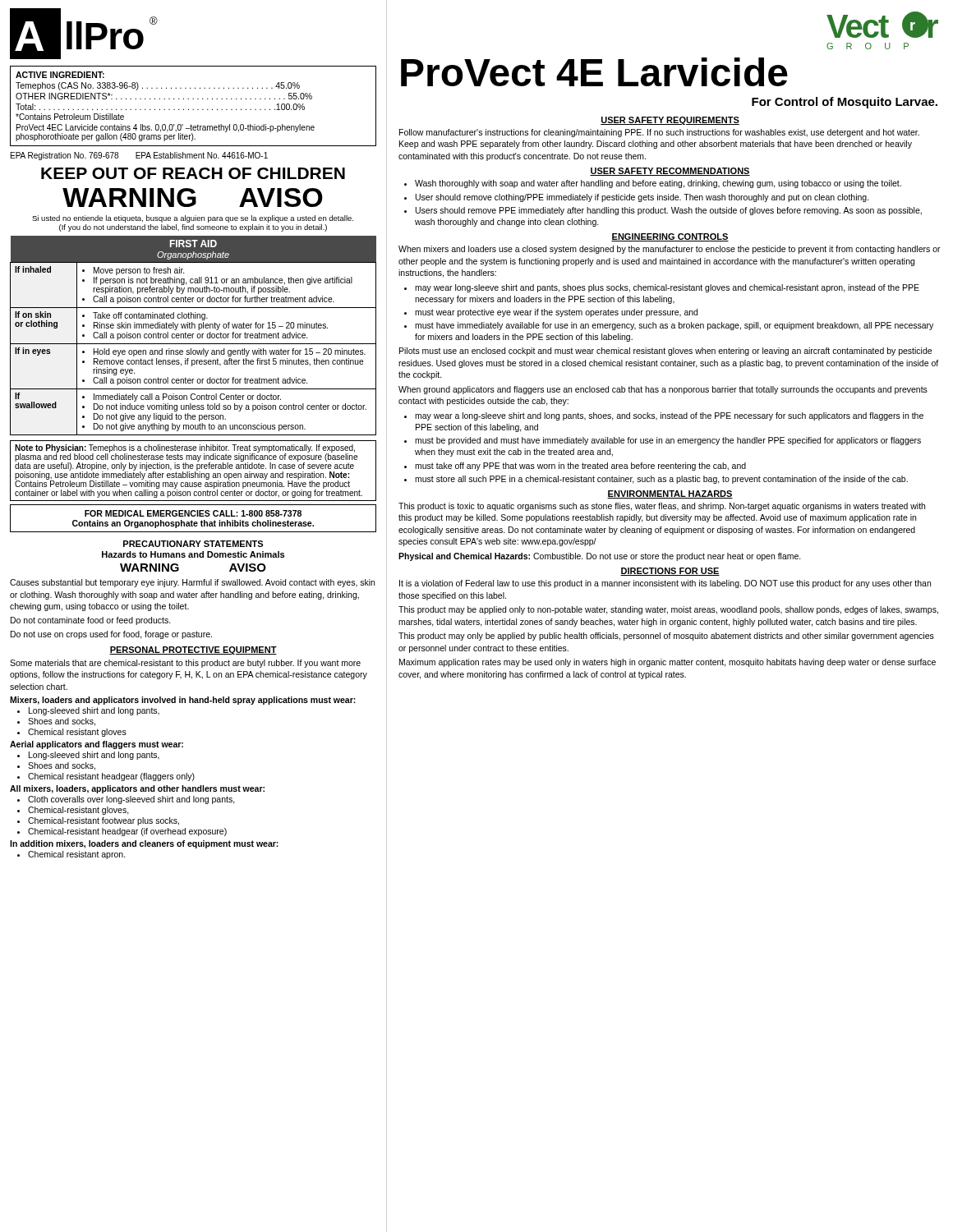The image size is (953, 1232).
Task: Click on the section header that says "PERSONAL PROTECTIVE EQUIPMENT"
Action: [x=193, y=650]
